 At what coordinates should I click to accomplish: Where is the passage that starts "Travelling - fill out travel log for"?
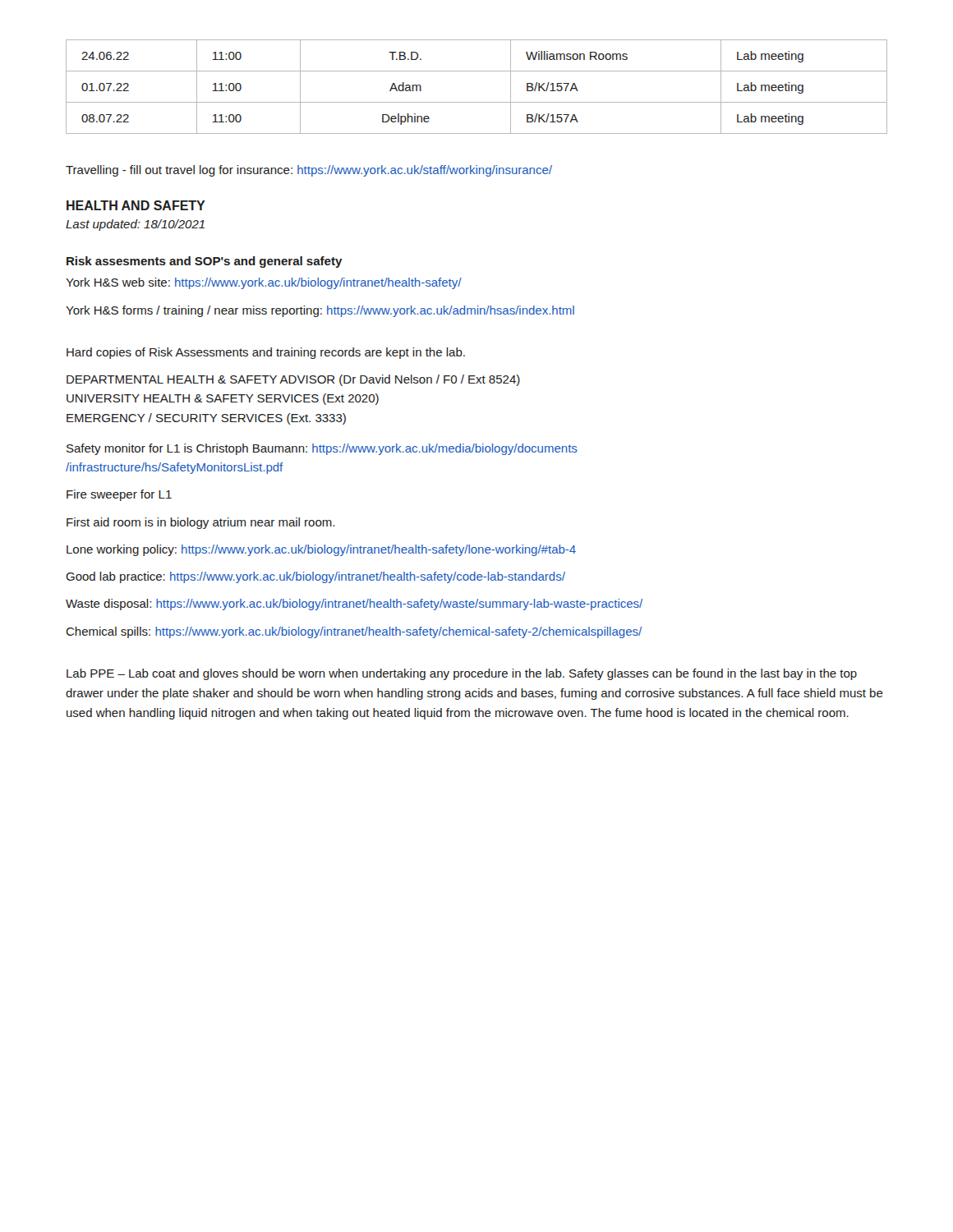[x=309, y=170]
